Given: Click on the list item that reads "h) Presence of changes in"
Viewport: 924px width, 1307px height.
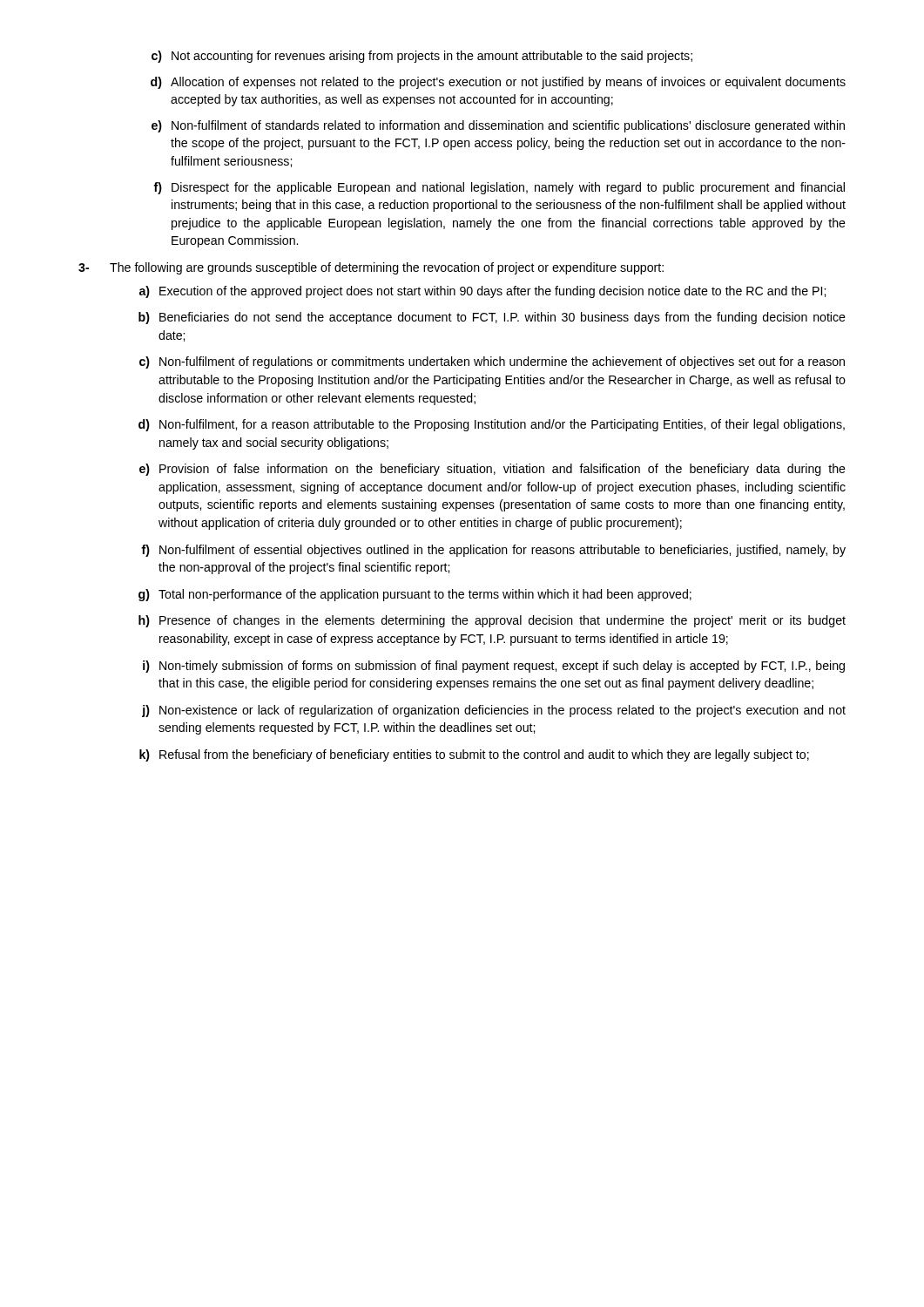Looking at the screenshot, I should point(478,630).
